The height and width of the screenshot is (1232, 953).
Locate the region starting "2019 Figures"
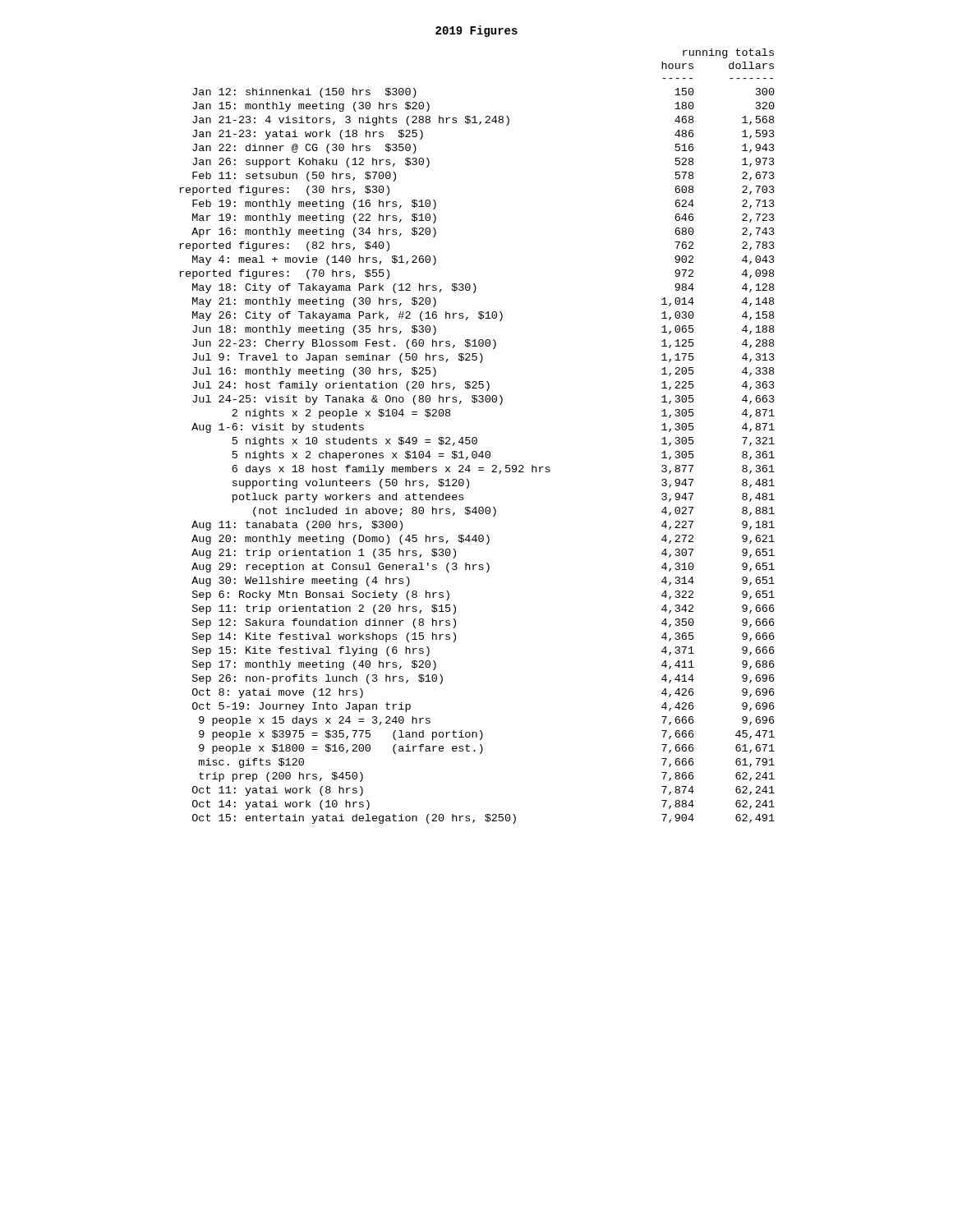(x=476, y=31)
